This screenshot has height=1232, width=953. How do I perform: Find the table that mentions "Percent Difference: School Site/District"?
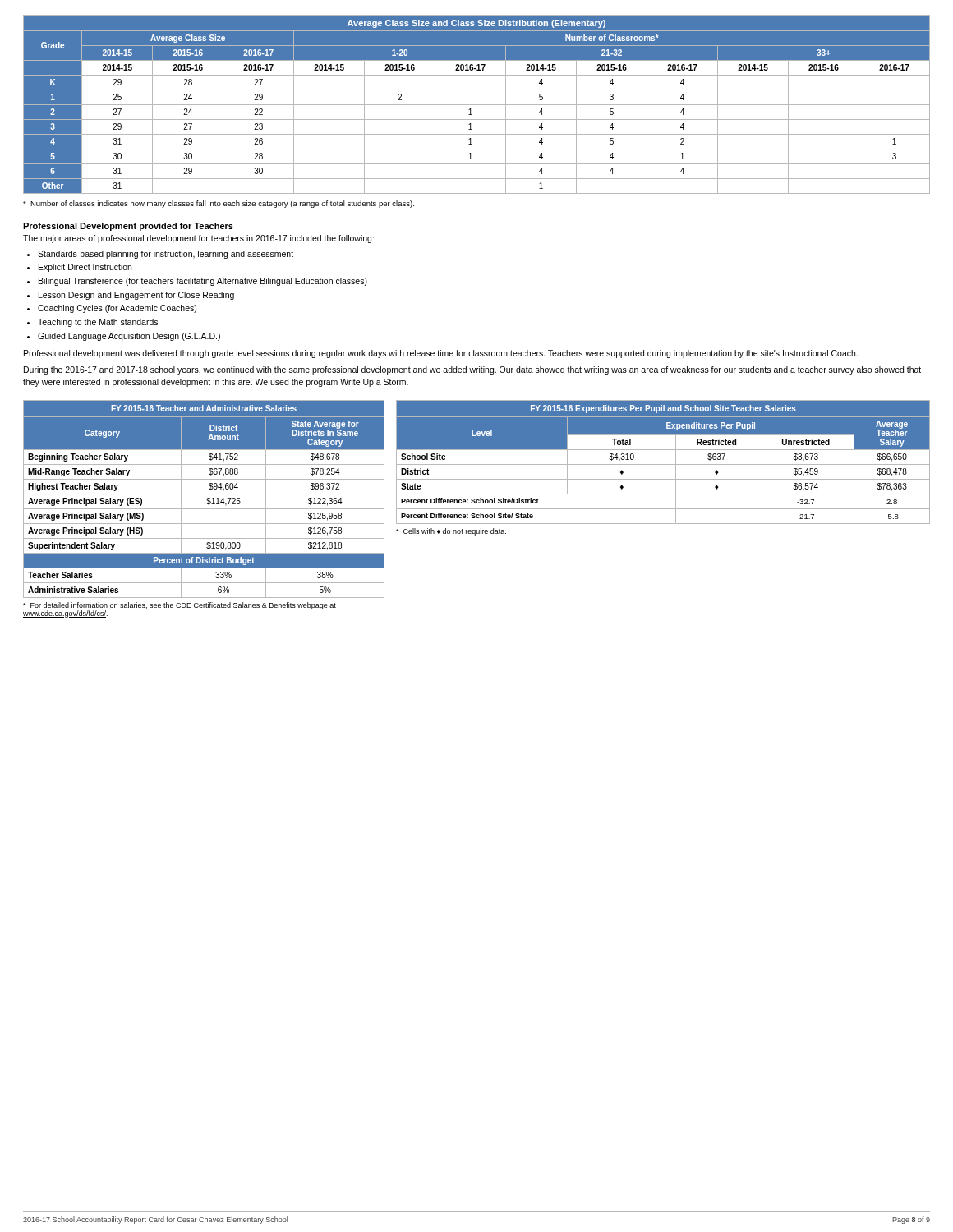point(663,508)
